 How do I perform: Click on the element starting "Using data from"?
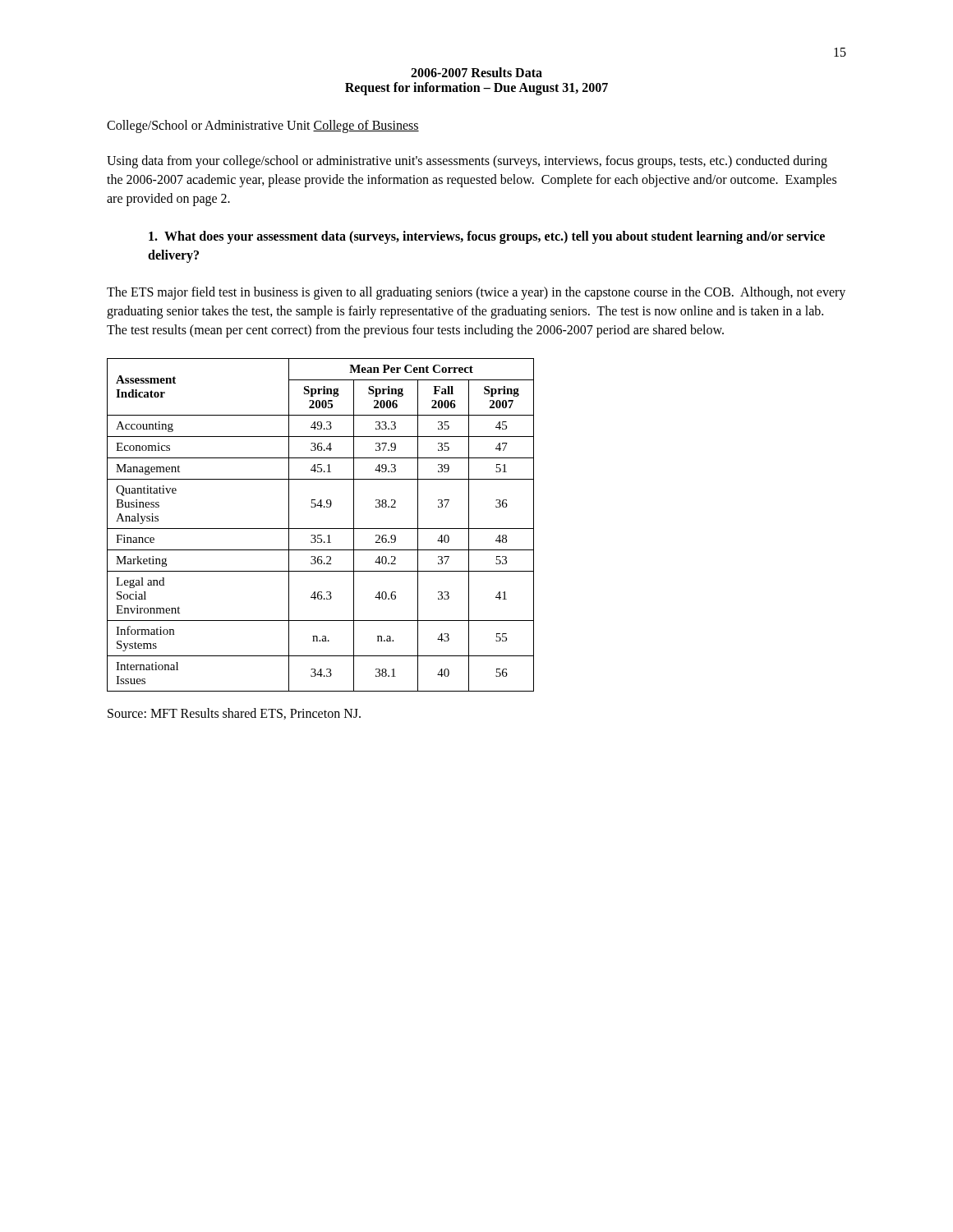click(x=472, y=180)
